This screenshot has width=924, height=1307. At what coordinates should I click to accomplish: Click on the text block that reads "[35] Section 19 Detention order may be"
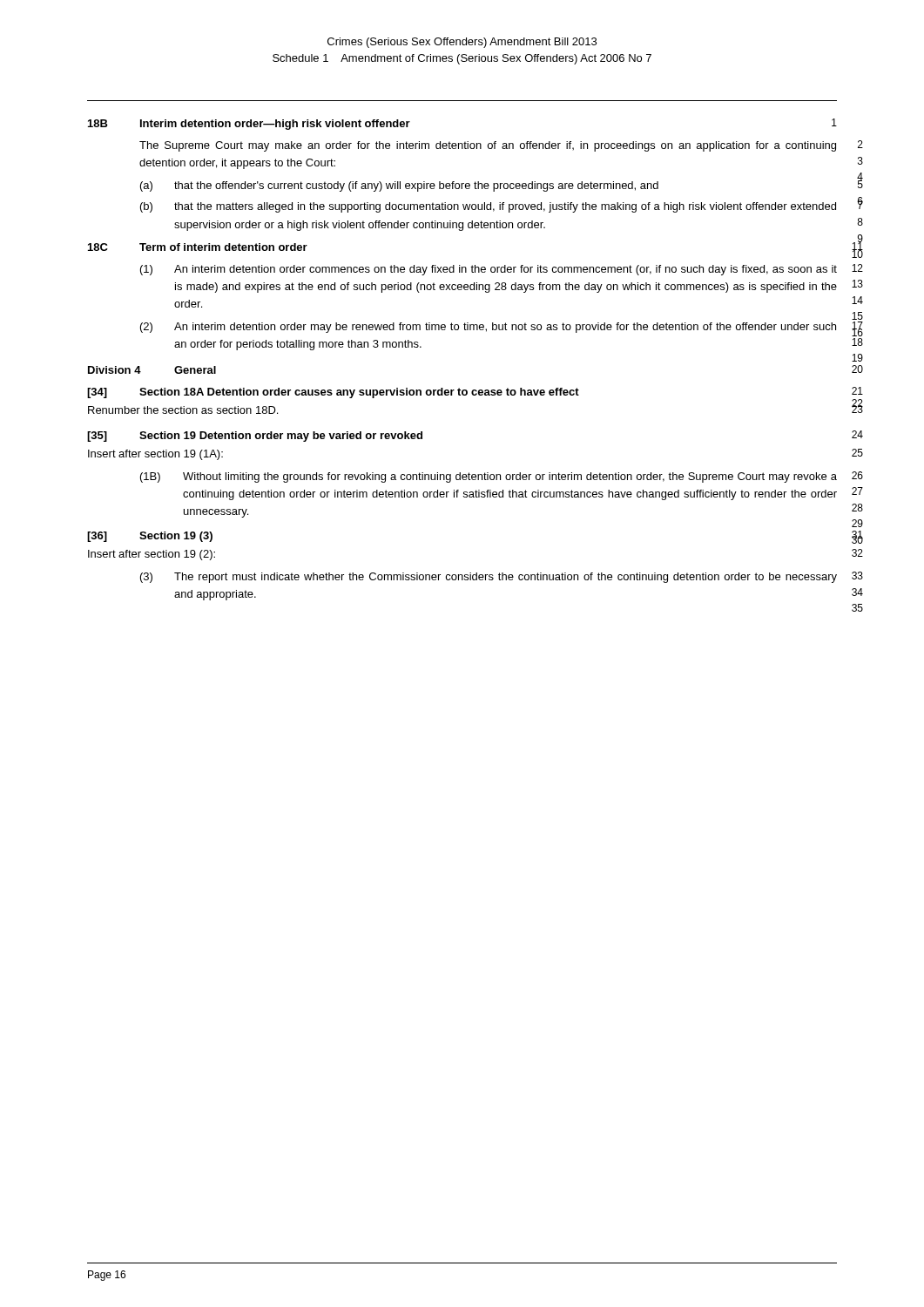(255, 437)
